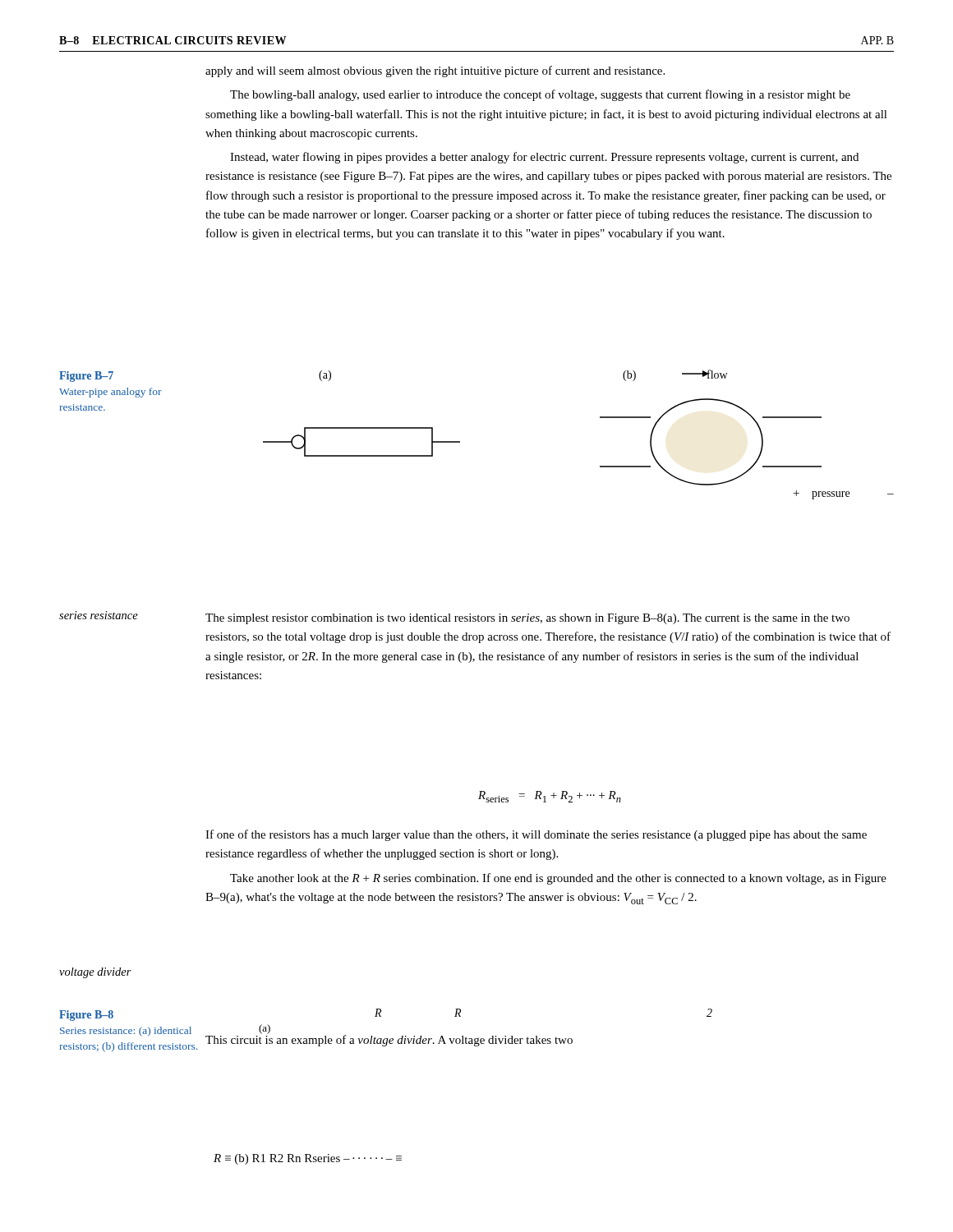Viewport: 953px width, 1232px height.
Task: Locate the text "voltage divider"
Action: (x=95, y=972)
